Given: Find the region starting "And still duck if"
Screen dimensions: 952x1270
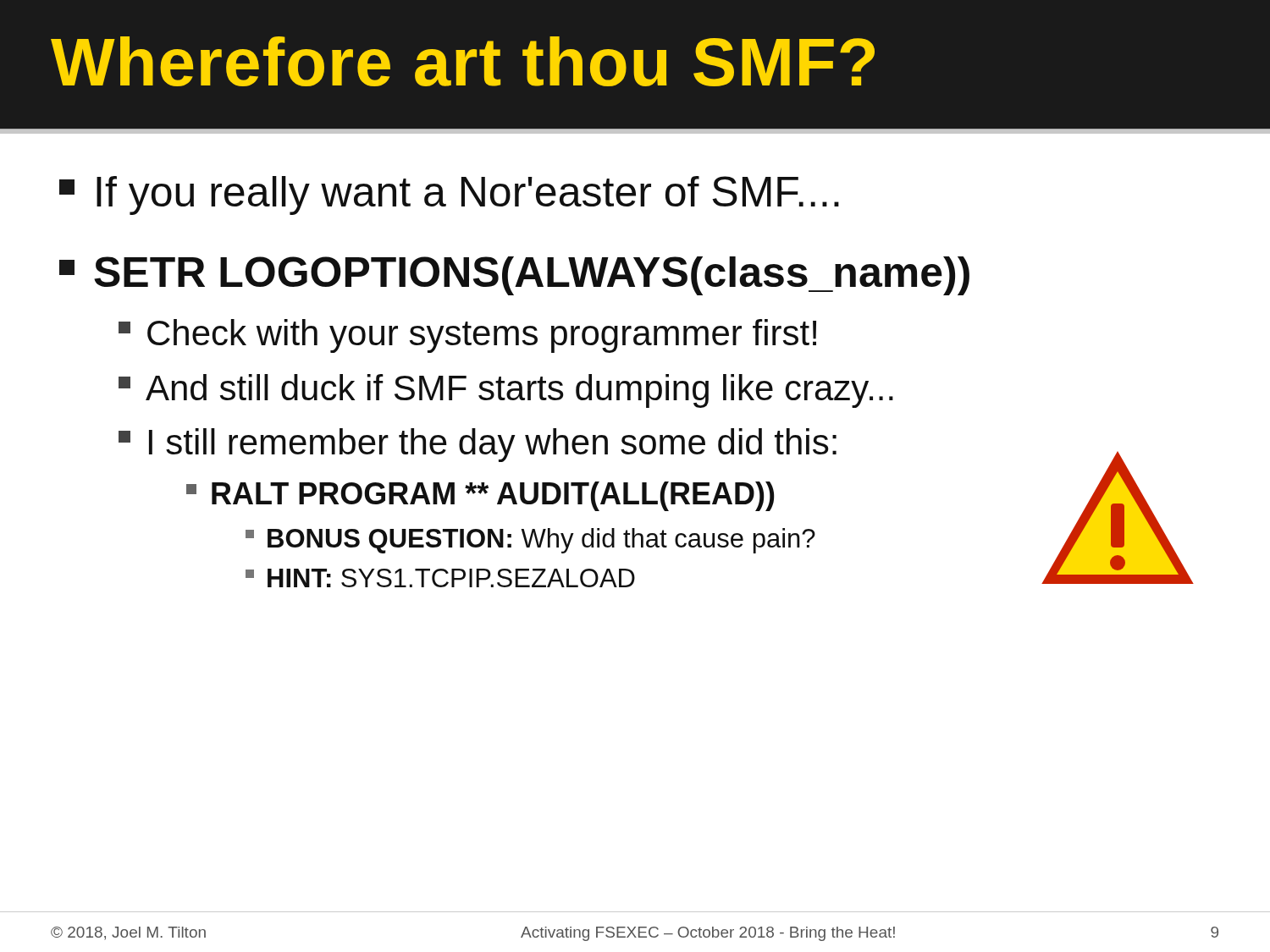Looking at the screenshot, I should click(507, 388).
